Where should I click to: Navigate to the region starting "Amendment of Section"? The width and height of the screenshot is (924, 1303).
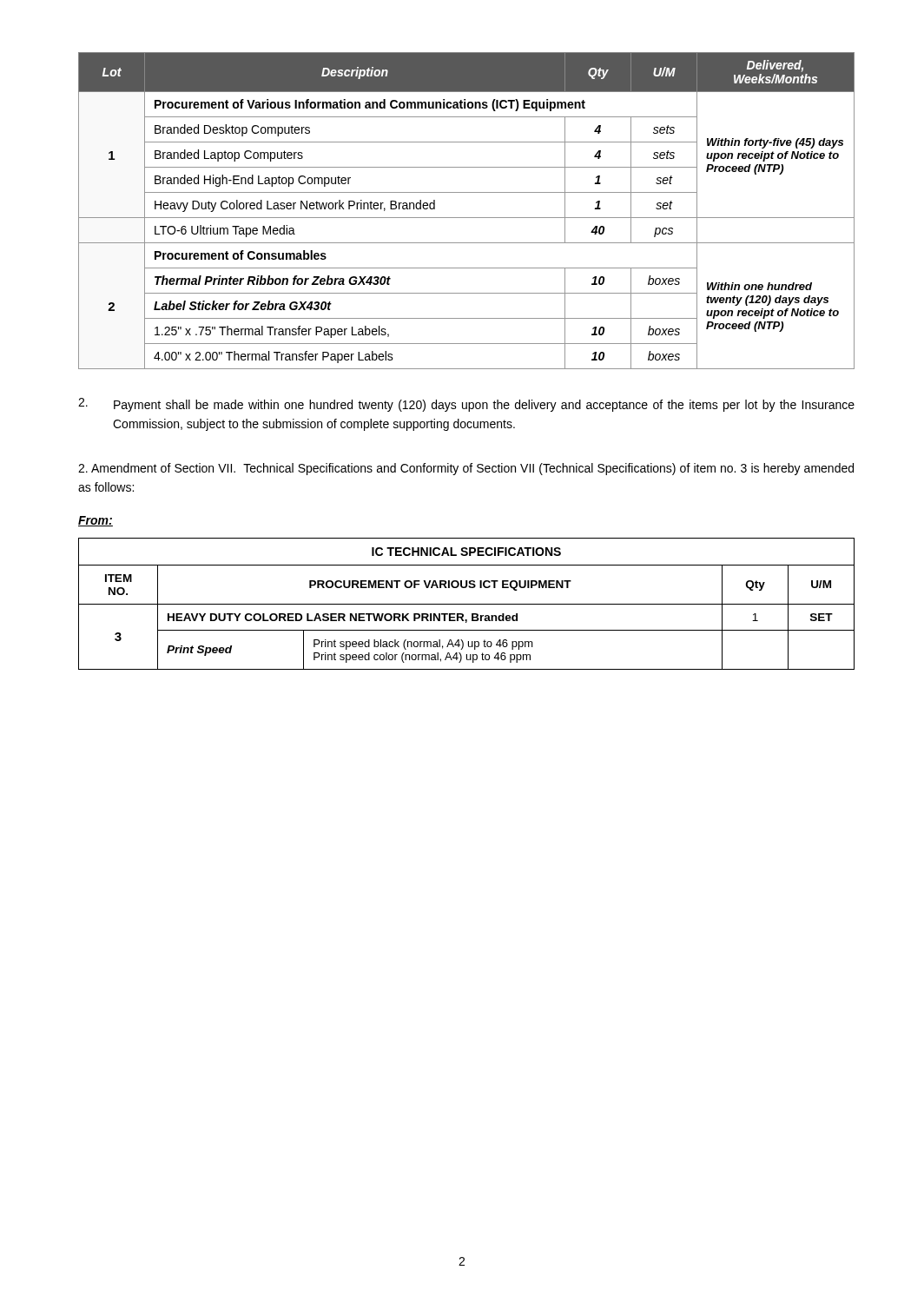(x=466, y=478)
